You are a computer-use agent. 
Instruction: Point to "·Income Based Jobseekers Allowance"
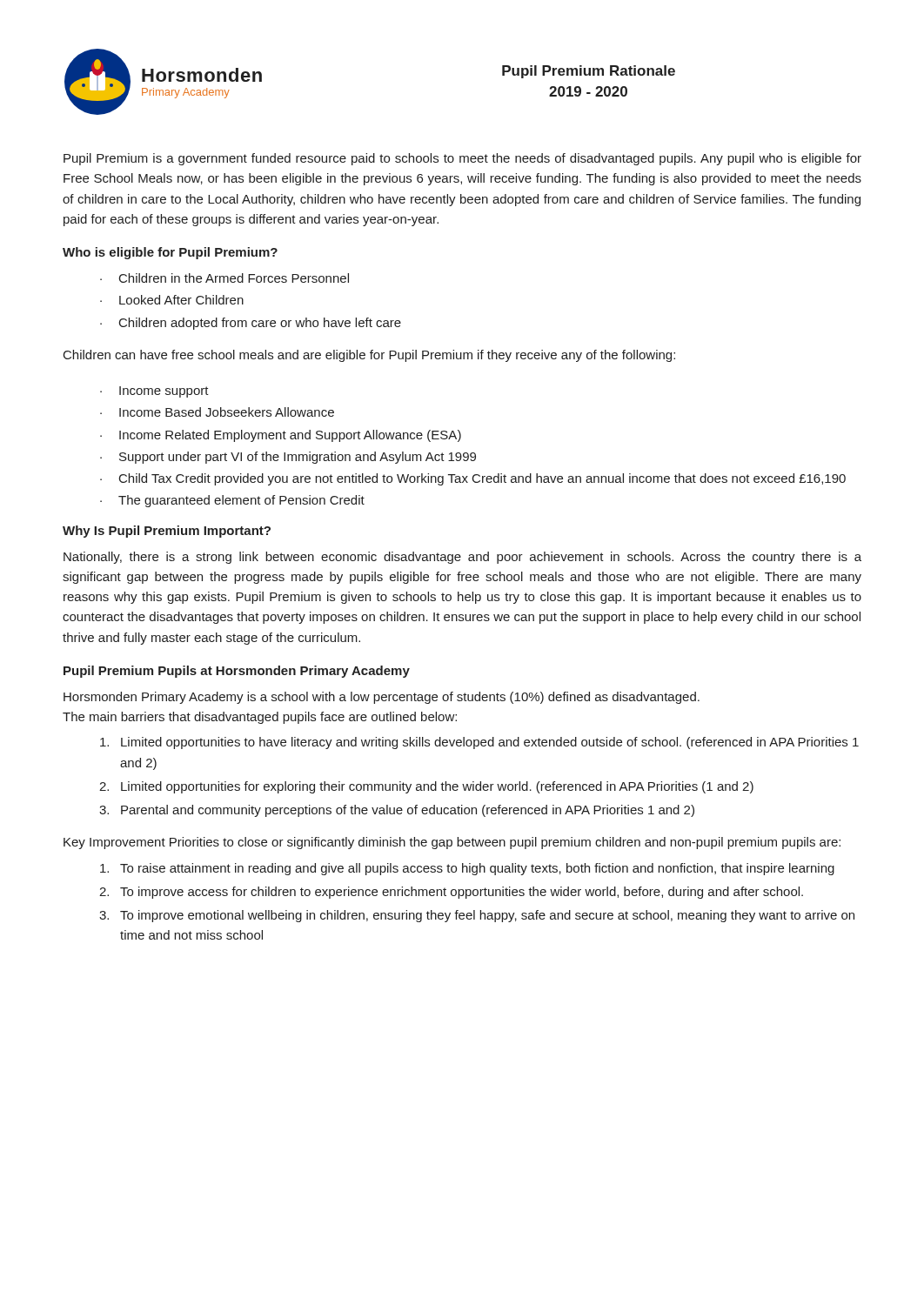click(x=217, y=412)
